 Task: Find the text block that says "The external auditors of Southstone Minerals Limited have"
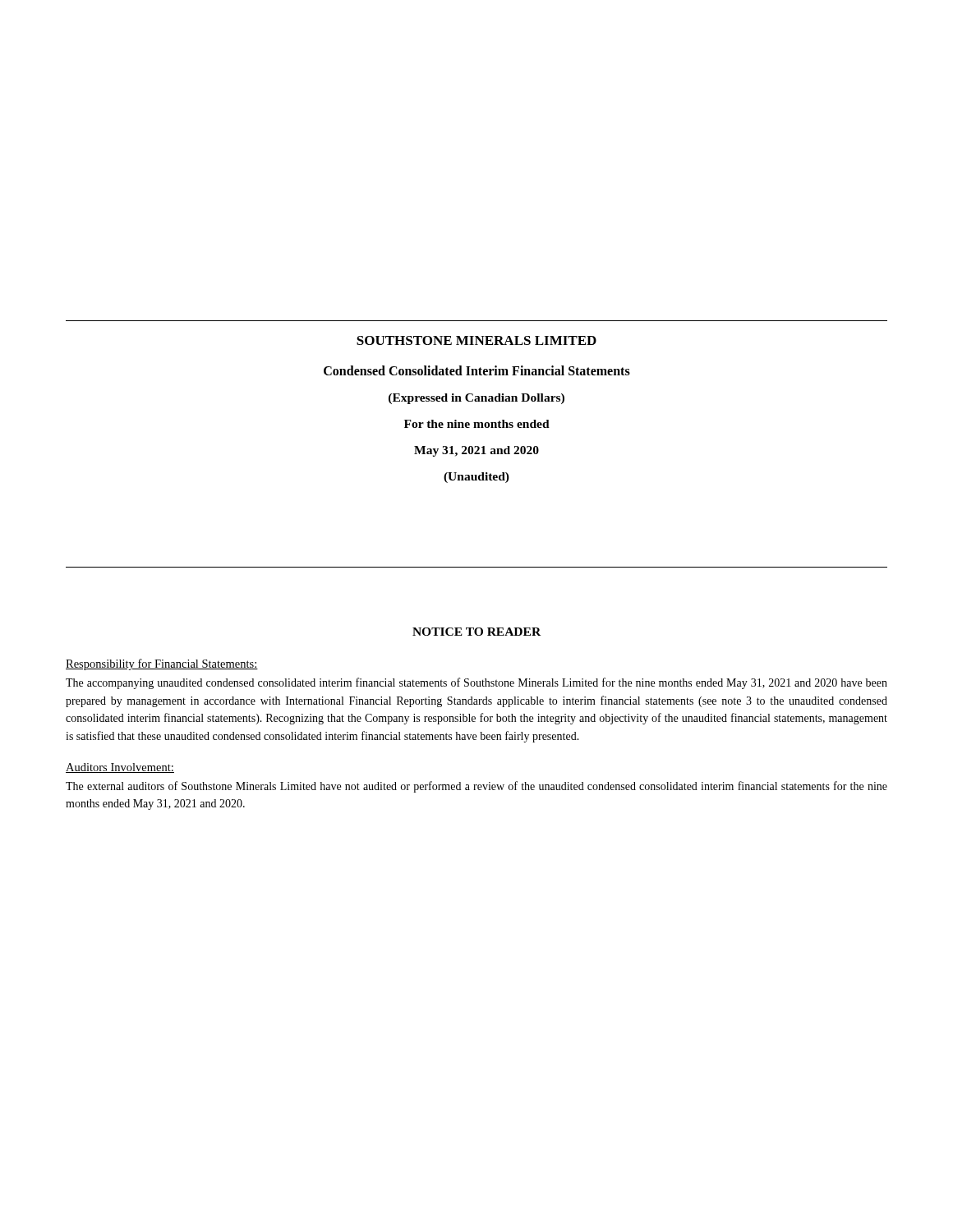pos(476,795)
